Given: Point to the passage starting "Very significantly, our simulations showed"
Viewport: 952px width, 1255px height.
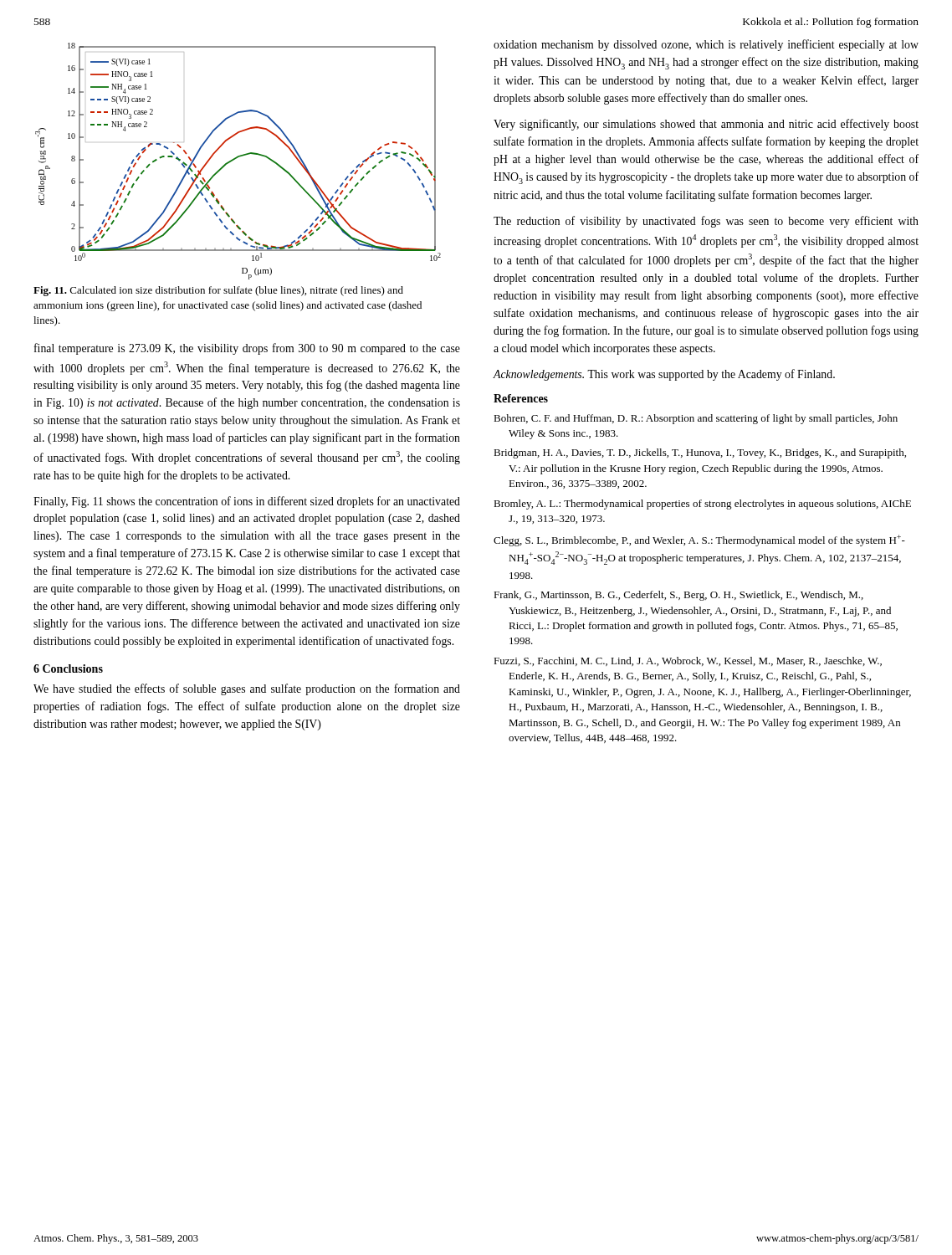Looking at the screenshot, I should coord(706,160).
